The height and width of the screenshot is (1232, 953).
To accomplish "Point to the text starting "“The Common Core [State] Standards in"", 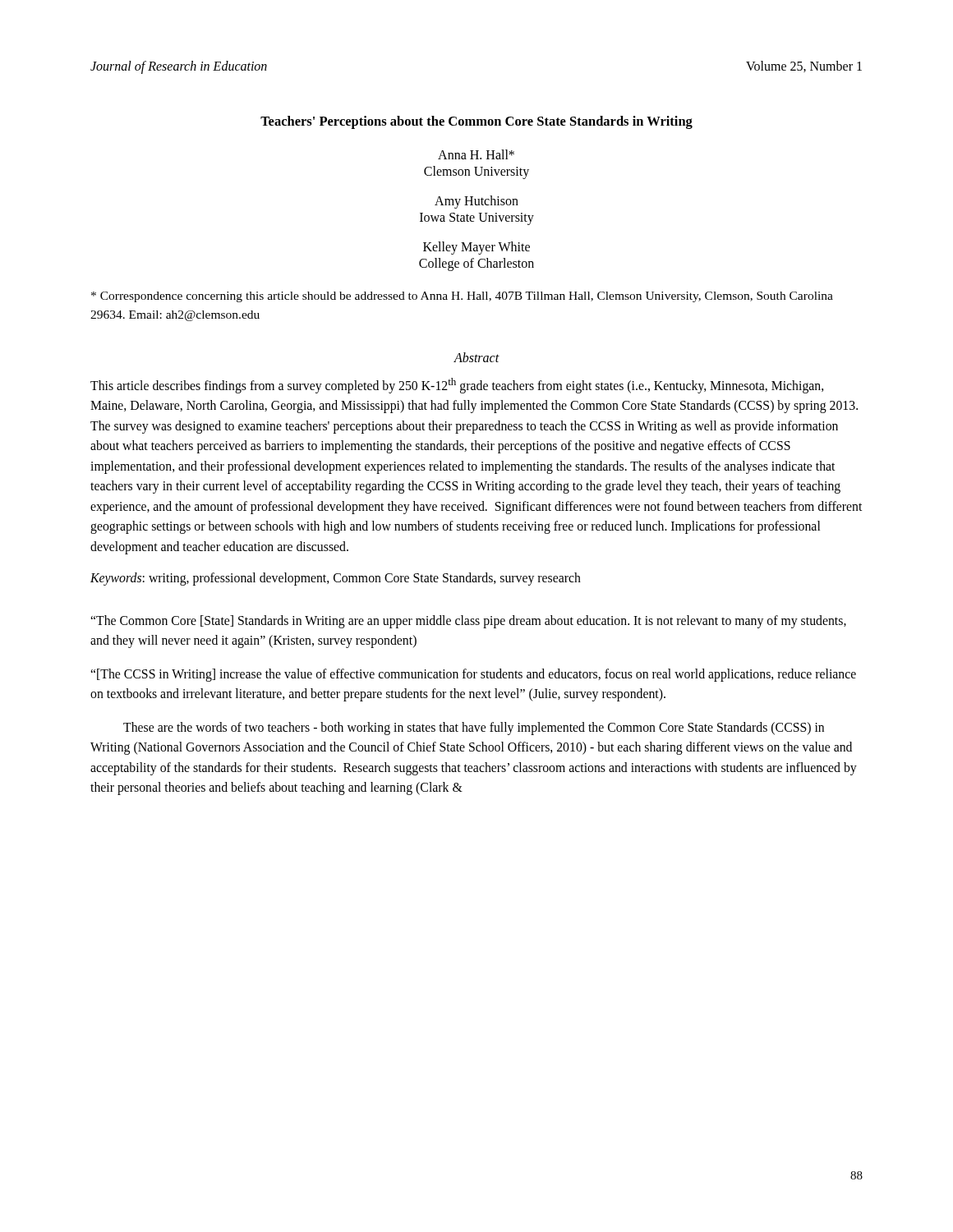I will (468, 630).
